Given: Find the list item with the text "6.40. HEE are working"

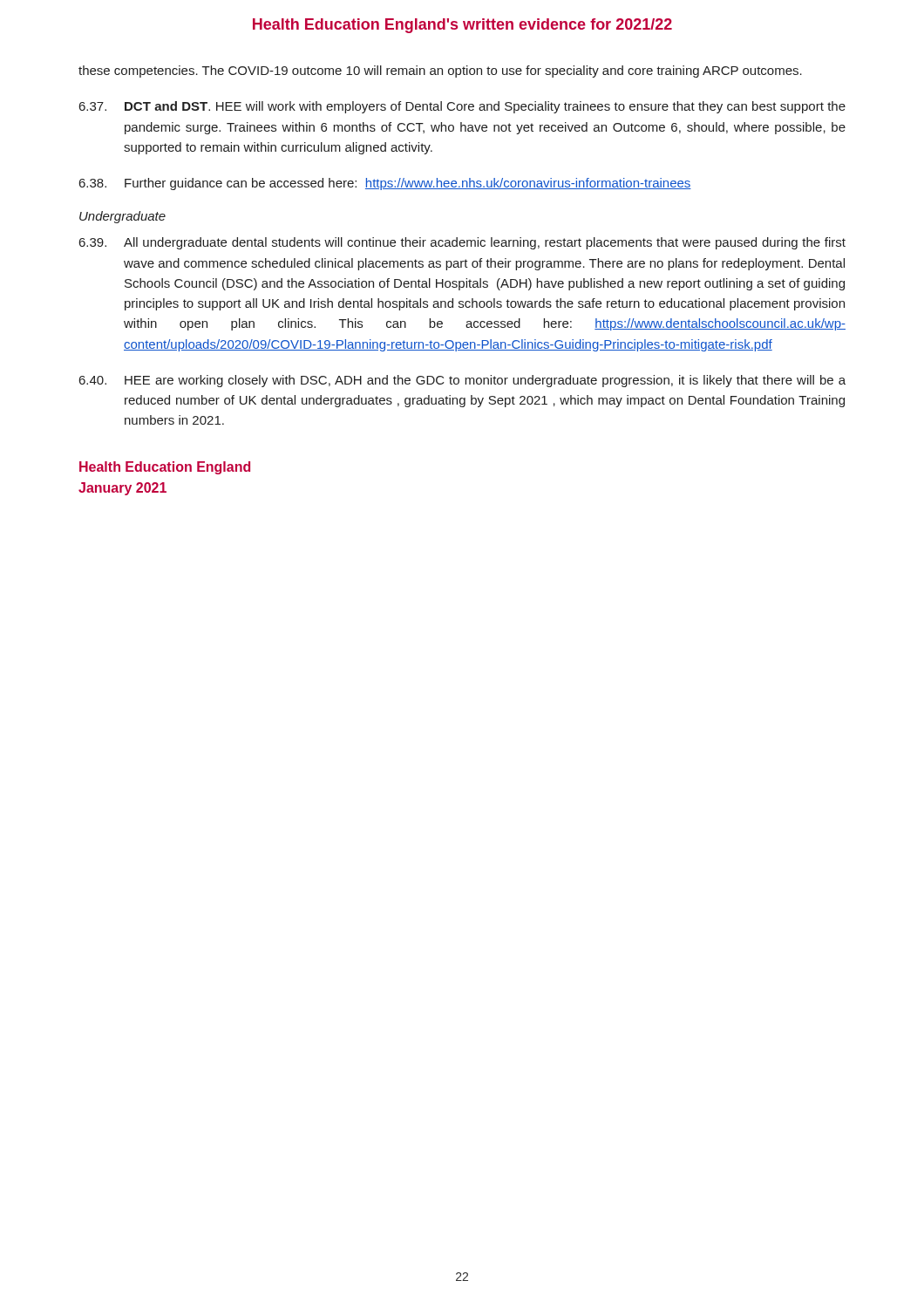Looking at the screenshot, I should click(462, 400).
